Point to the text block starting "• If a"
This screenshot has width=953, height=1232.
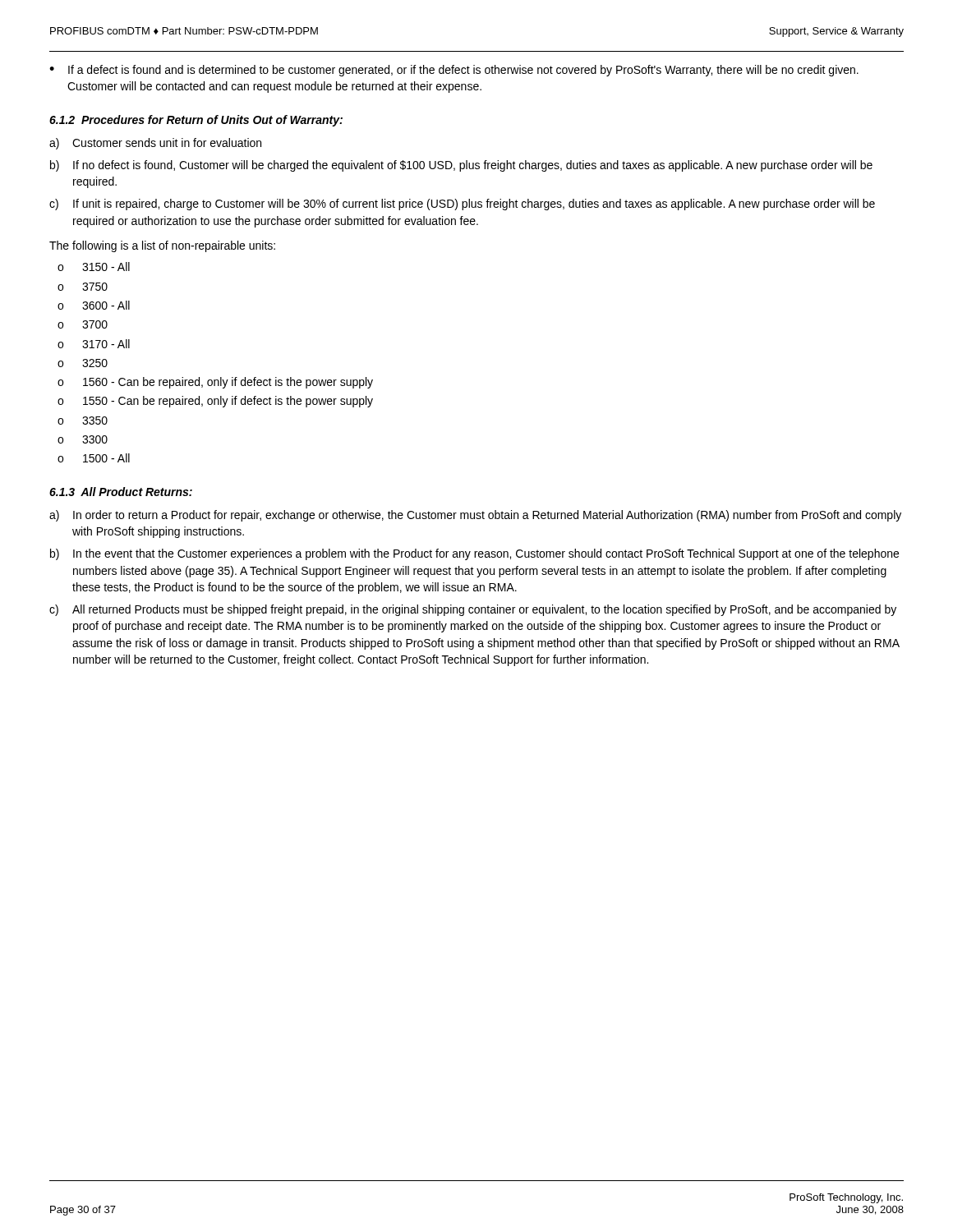[476, 78]
